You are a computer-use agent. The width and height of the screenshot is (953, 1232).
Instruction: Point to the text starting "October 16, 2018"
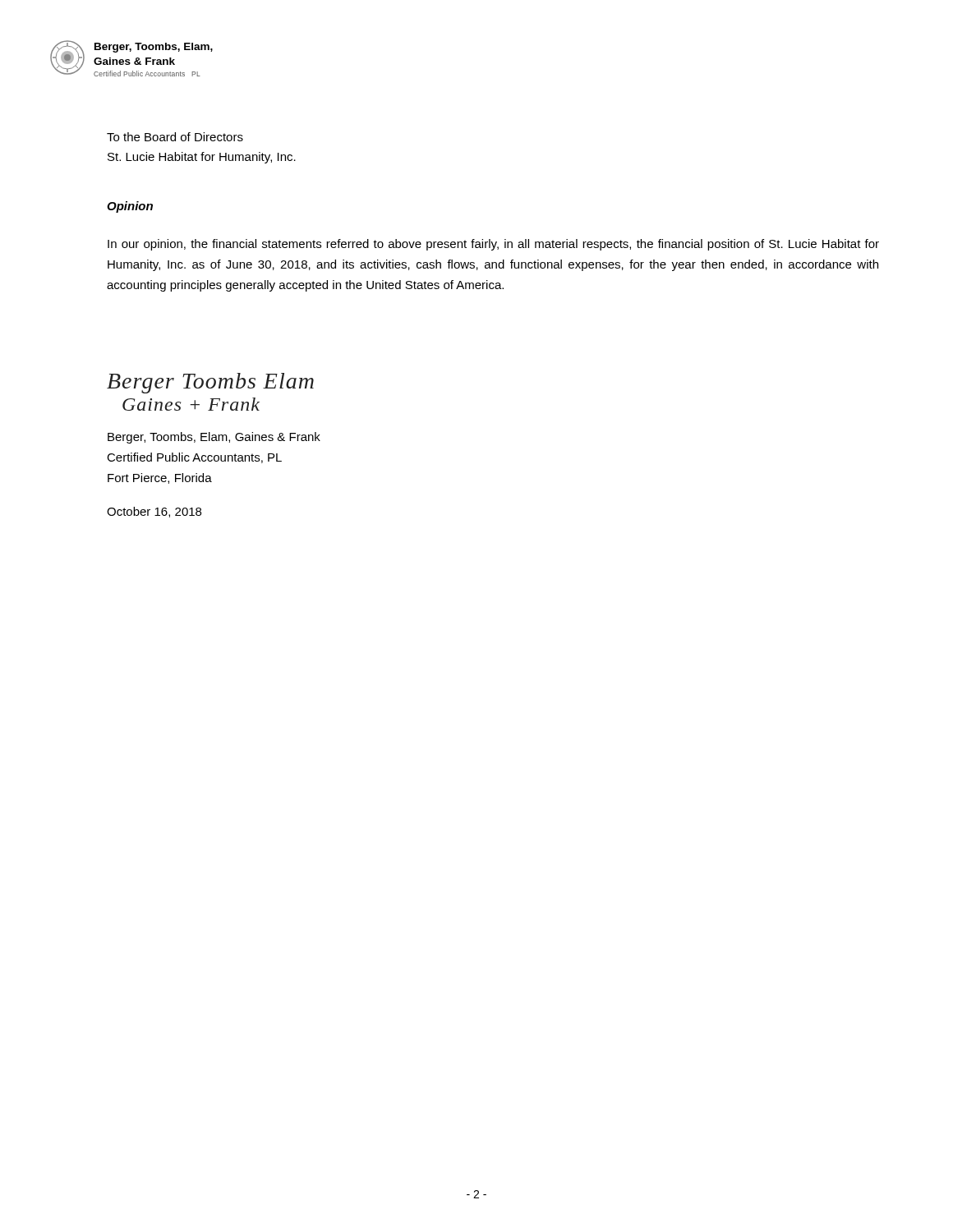click(x=154, y=511)
